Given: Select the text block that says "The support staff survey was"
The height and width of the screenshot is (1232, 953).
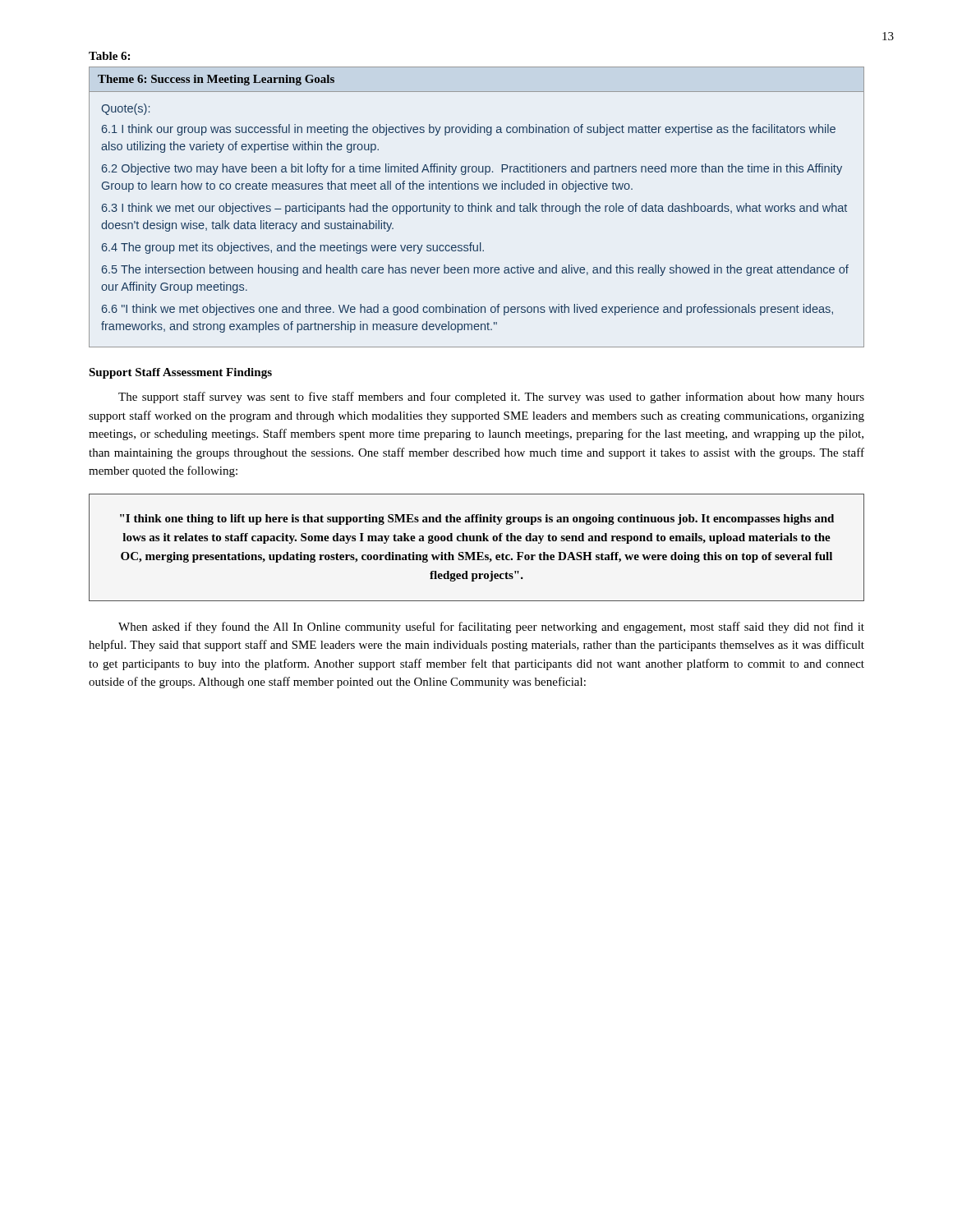Looking at the screenshot, I should pos(476,434).
